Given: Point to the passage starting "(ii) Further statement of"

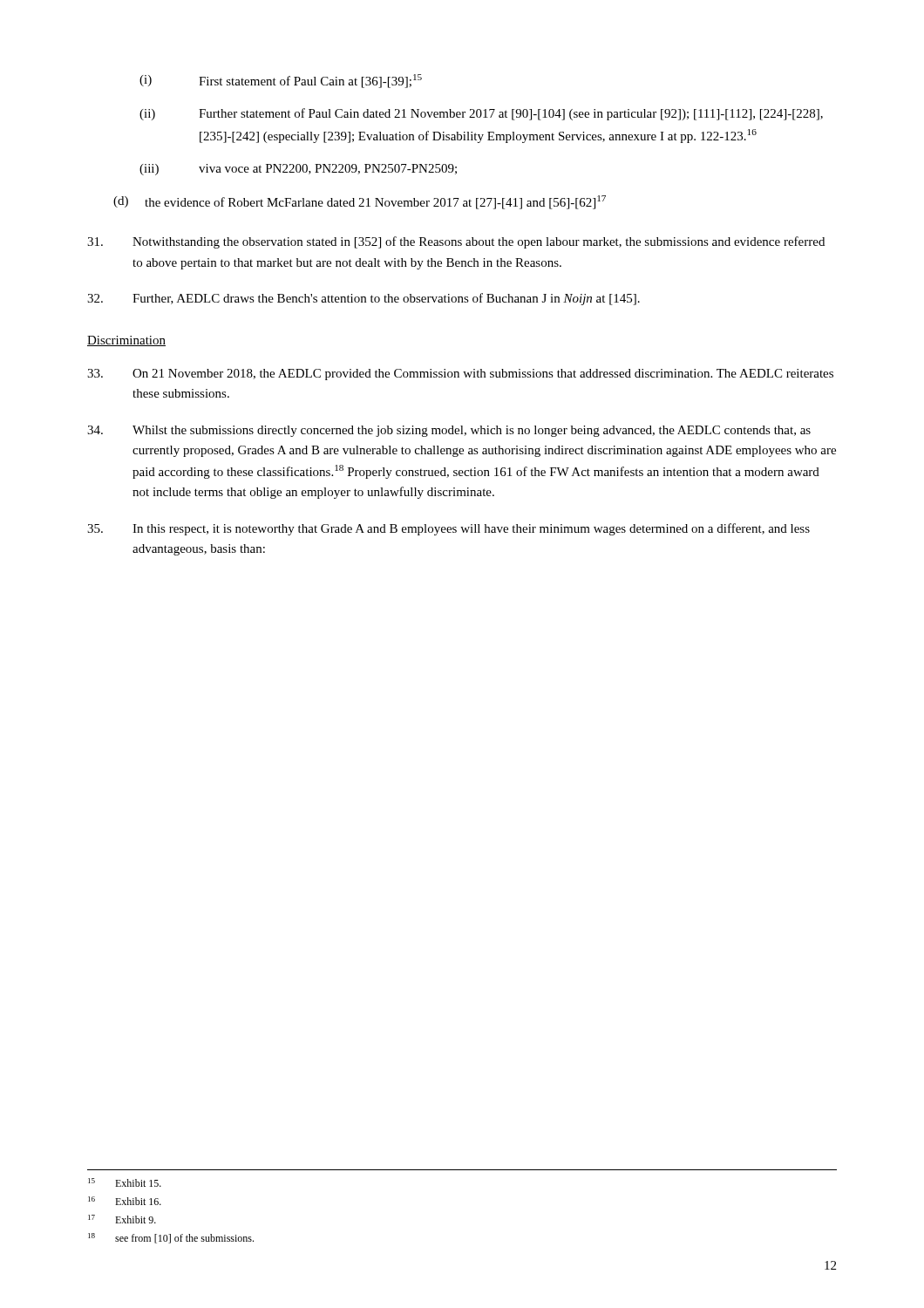Looking at the screenshot, I should 488,125.
